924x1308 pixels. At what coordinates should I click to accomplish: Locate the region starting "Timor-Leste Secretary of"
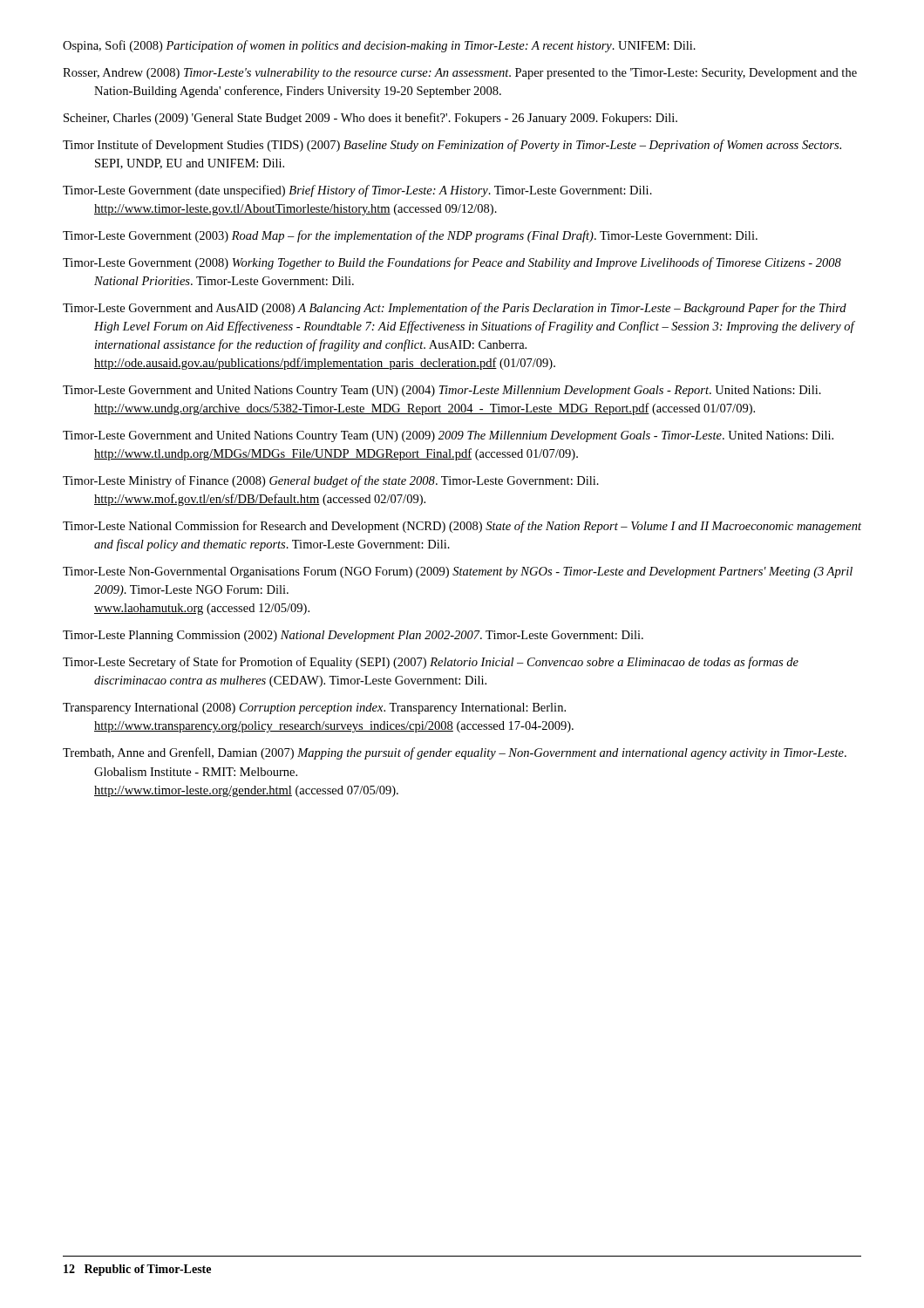431,671
